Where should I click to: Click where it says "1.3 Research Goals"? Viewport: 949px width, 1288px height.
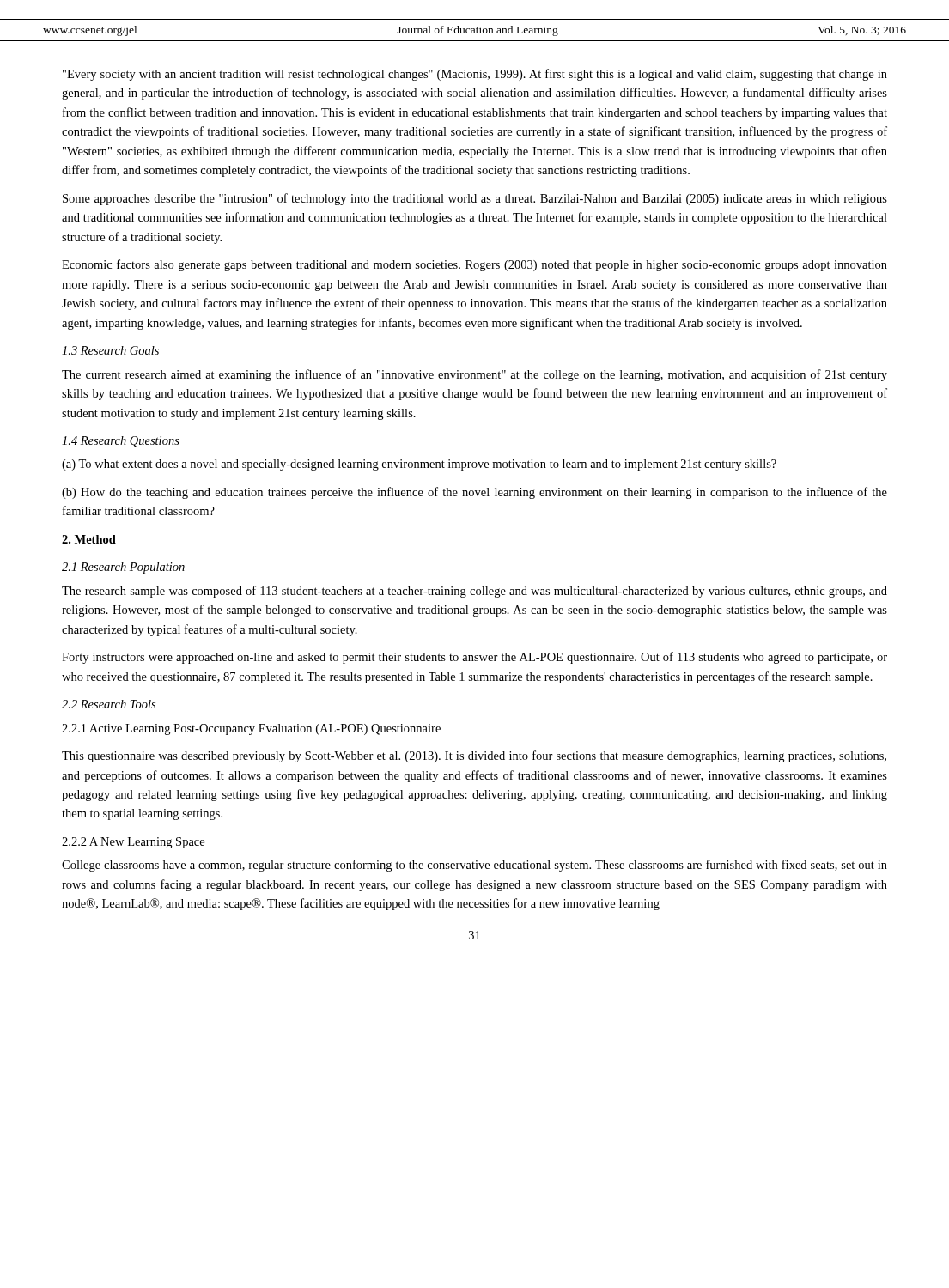pos(111,350)
